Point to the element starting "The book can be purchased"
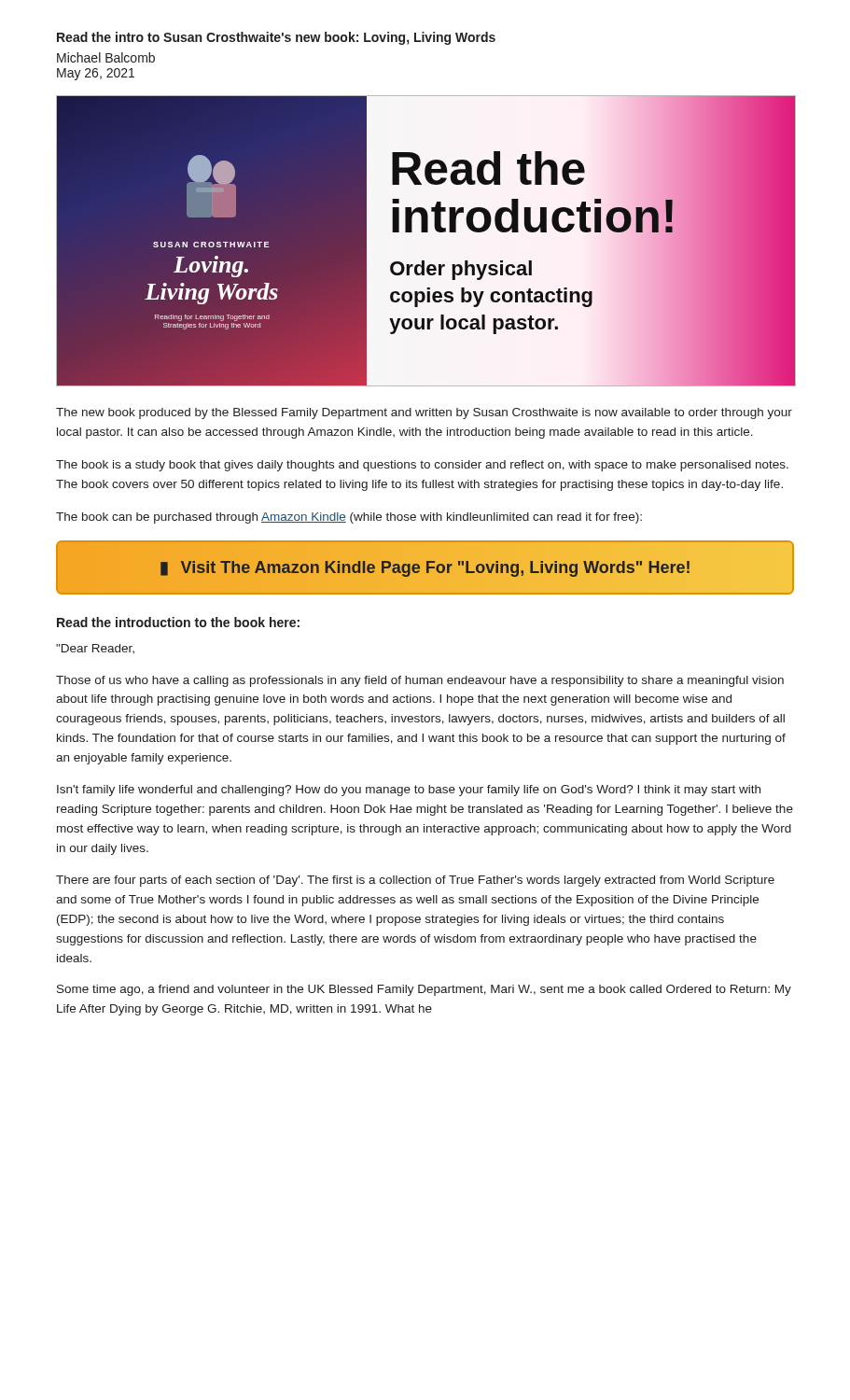This screenshot has height=1400, width=850. pos(349,516)
